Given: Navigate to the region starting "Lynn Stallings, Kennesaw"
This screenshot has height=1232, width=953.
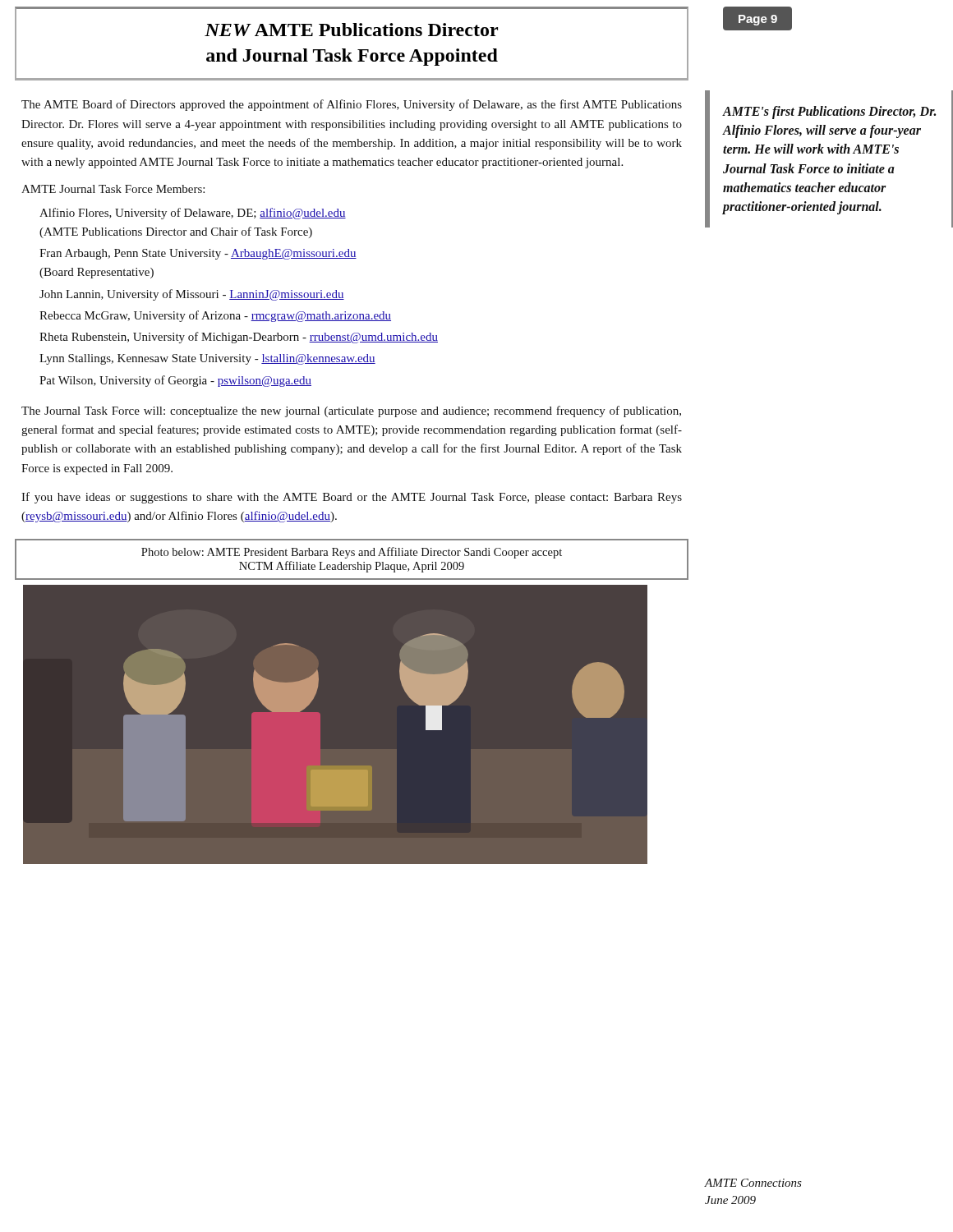Looking at the screenshot, I should (207, 358).
